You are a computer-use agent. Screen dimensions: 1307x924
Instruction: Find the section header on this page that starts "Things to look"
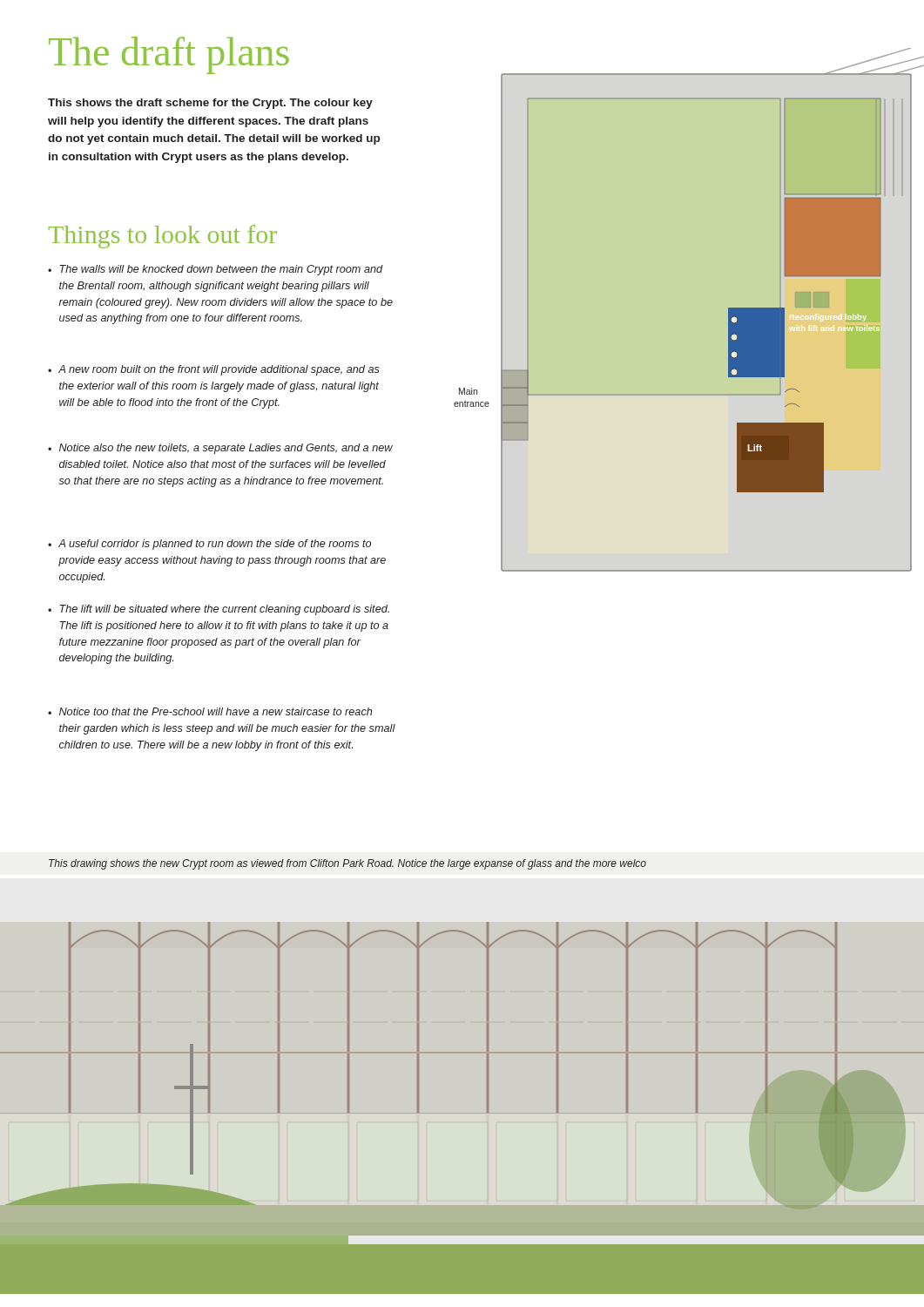(163, 234)
